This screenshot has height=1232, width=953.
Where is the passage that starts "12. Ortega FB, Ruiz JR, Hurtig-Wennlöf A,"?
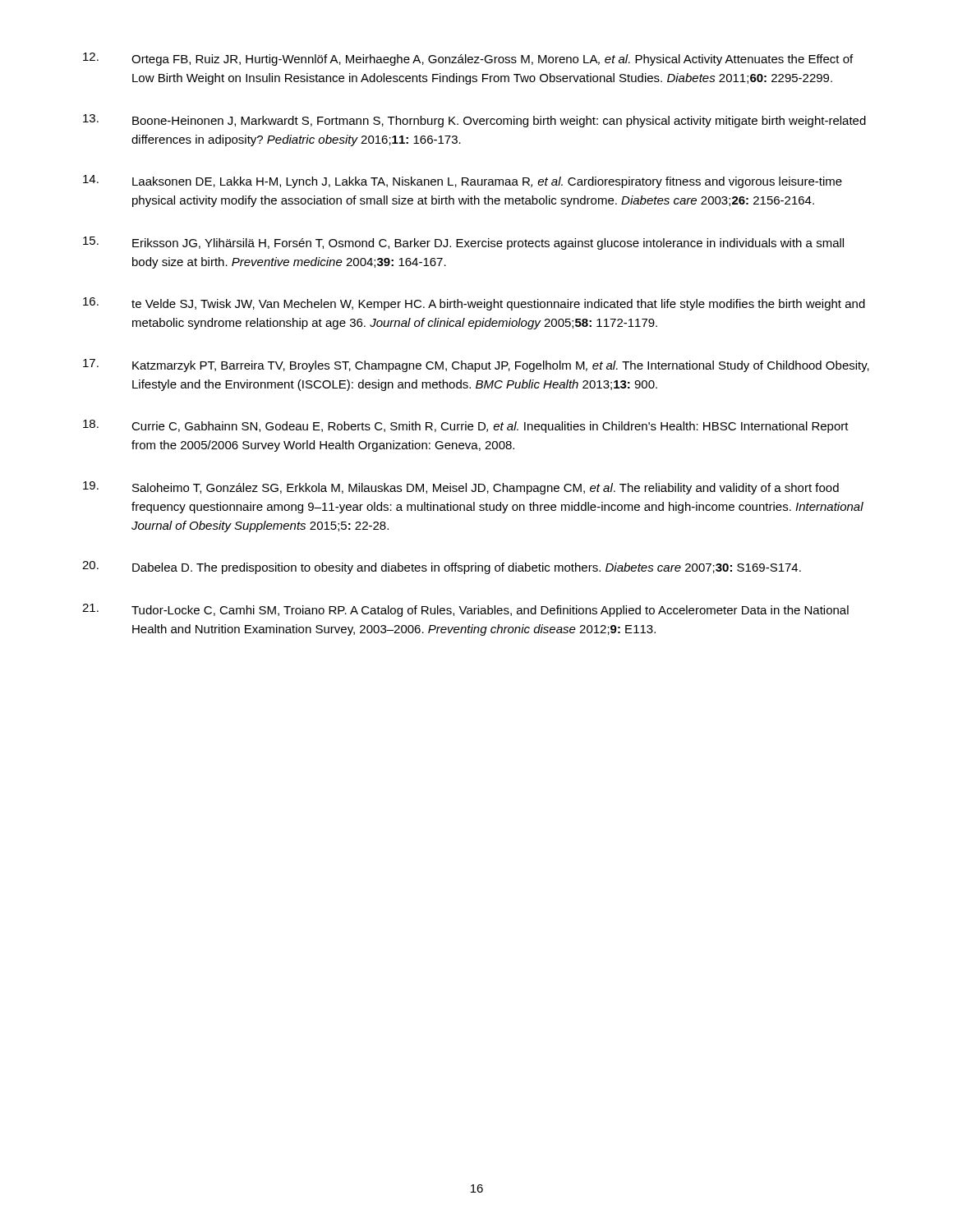point(476,68)
